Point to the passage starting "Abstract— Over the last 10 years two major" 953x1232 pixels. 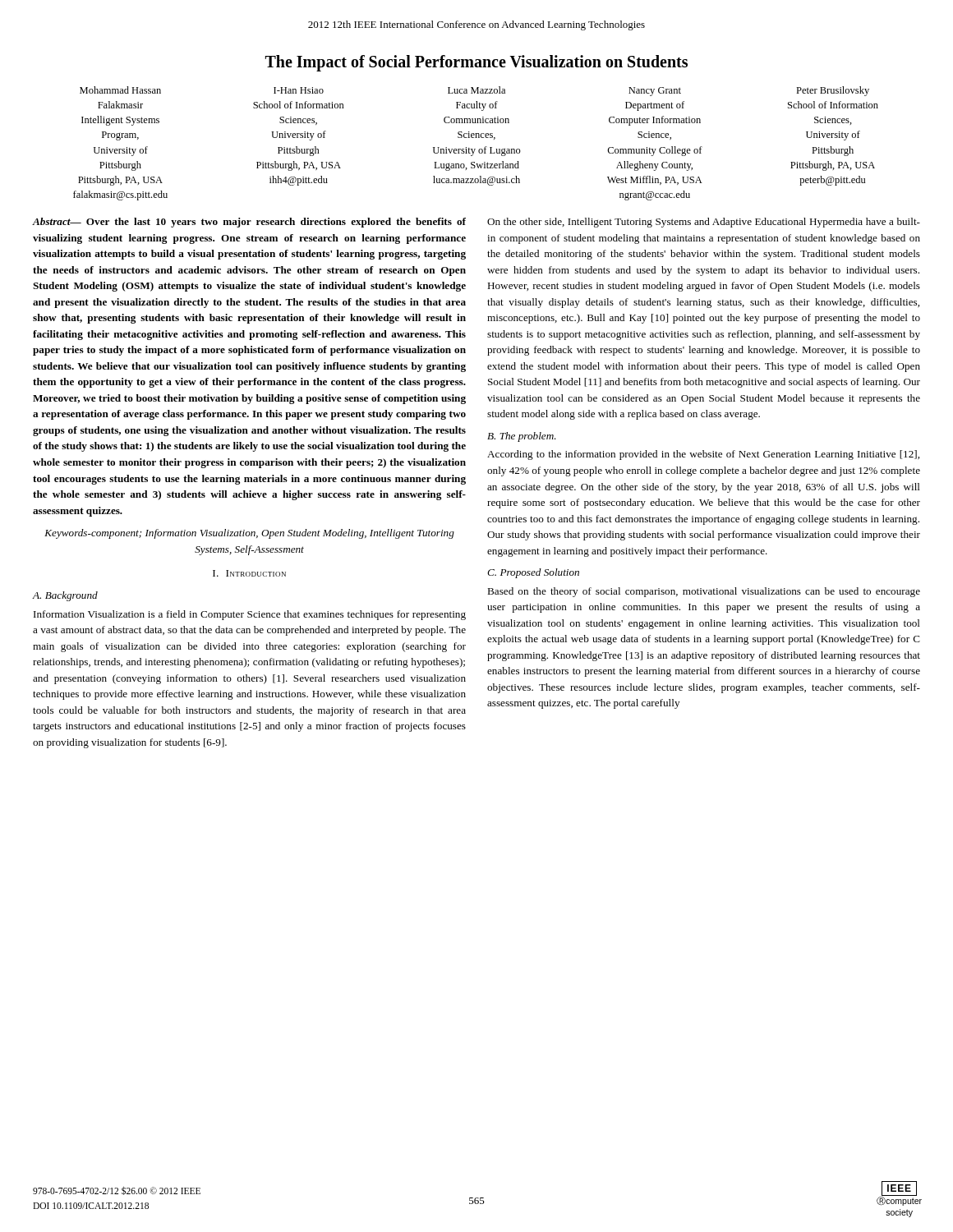point(249,366)
